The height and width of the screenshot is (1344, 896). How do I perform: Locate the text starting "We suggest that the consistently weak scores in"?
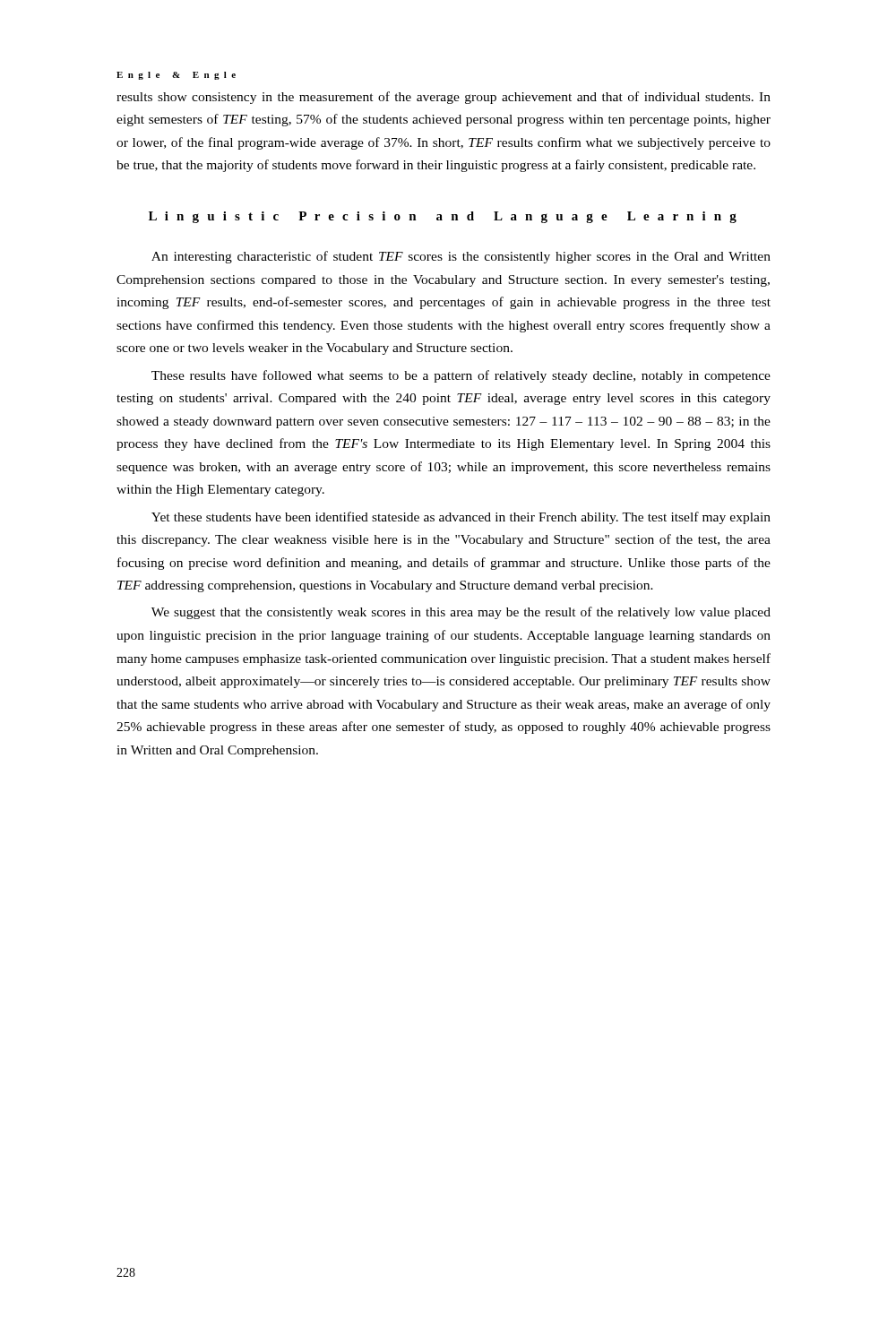point(444,681)
